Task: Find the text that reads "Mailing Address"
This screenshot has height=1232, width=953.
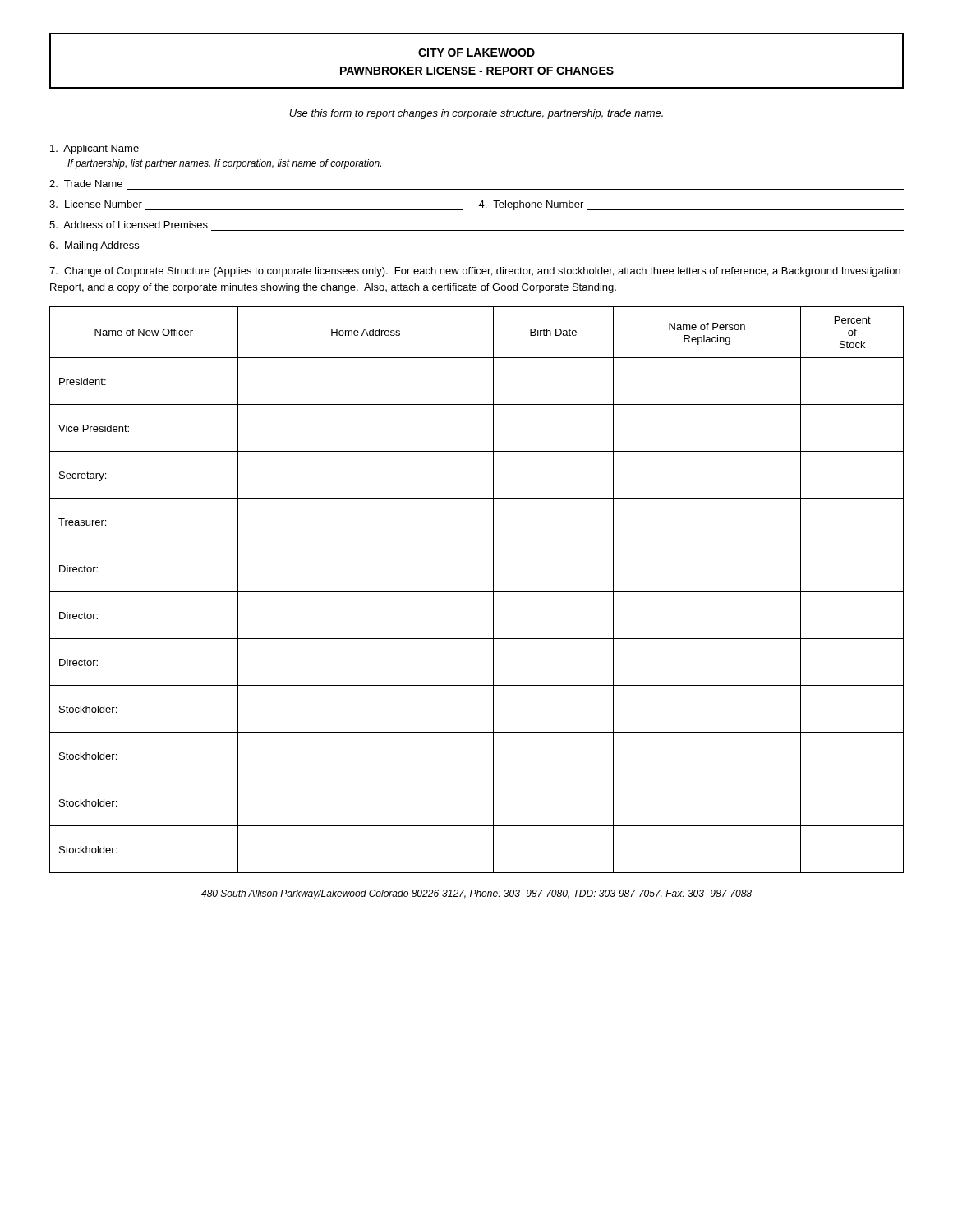Action: click(x=476, y=245)
